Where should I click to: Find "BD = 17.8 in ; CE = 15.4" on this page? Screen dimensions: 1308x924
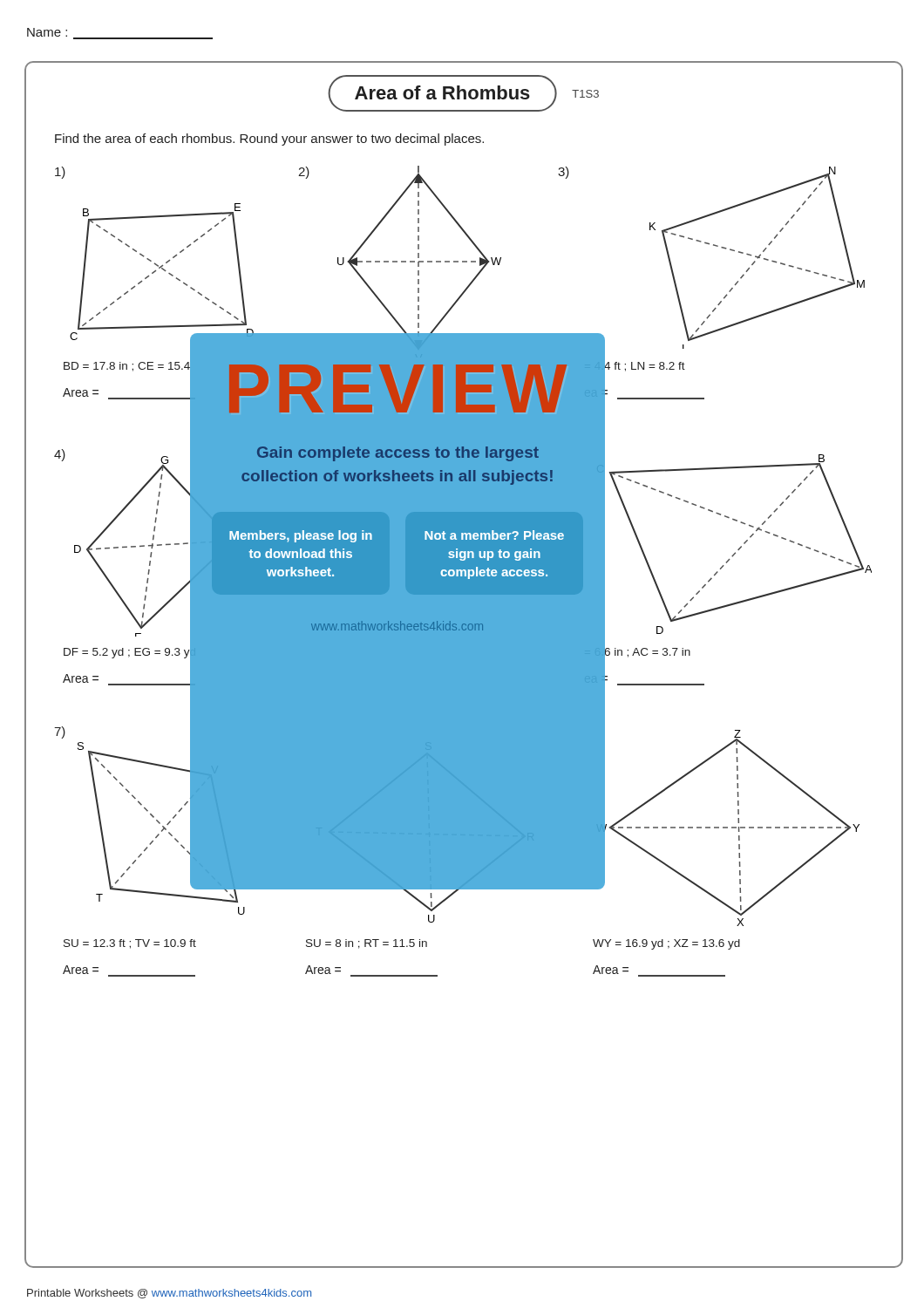127,366
